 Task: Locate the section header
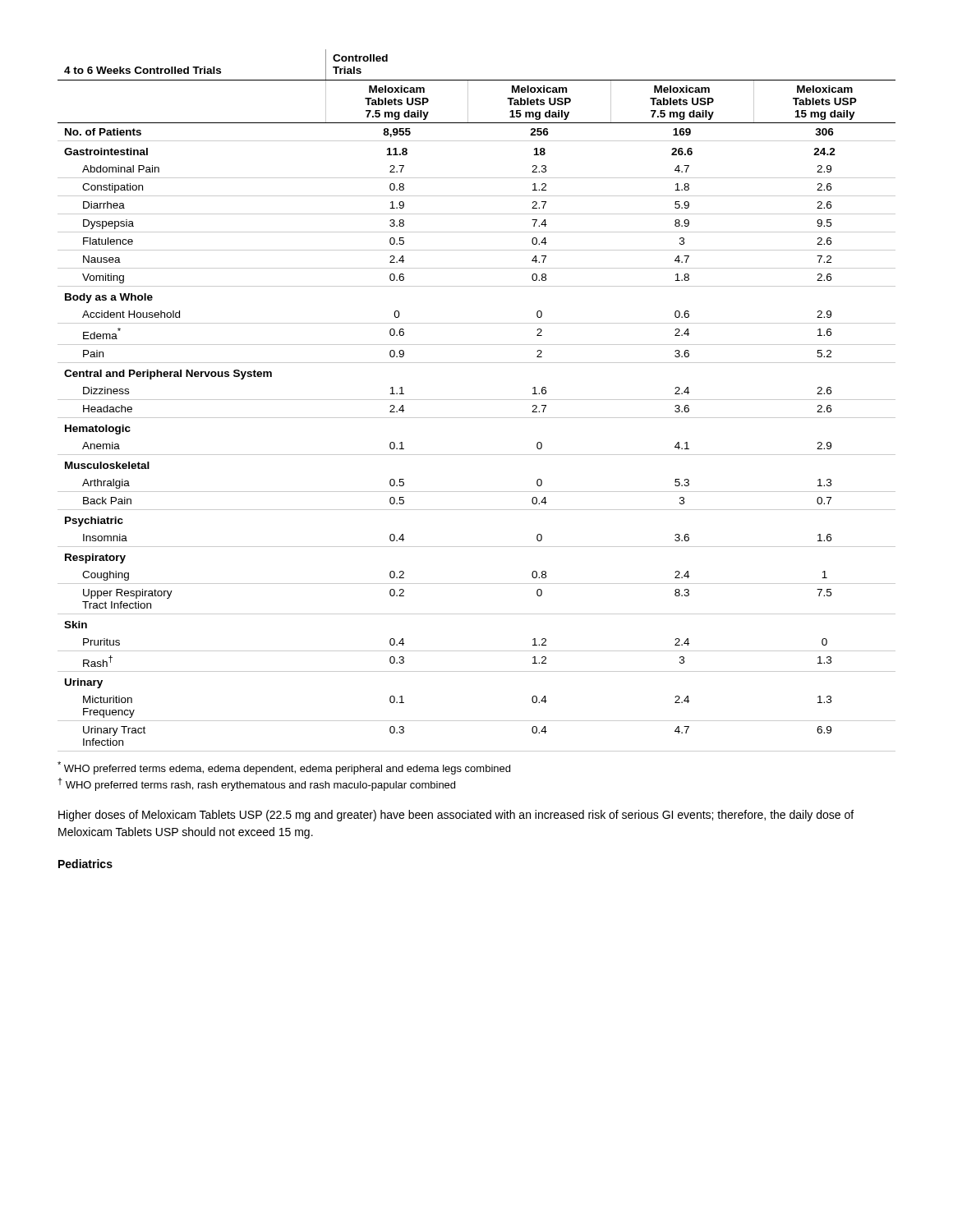pyautogui.click(x=85, y=864)
